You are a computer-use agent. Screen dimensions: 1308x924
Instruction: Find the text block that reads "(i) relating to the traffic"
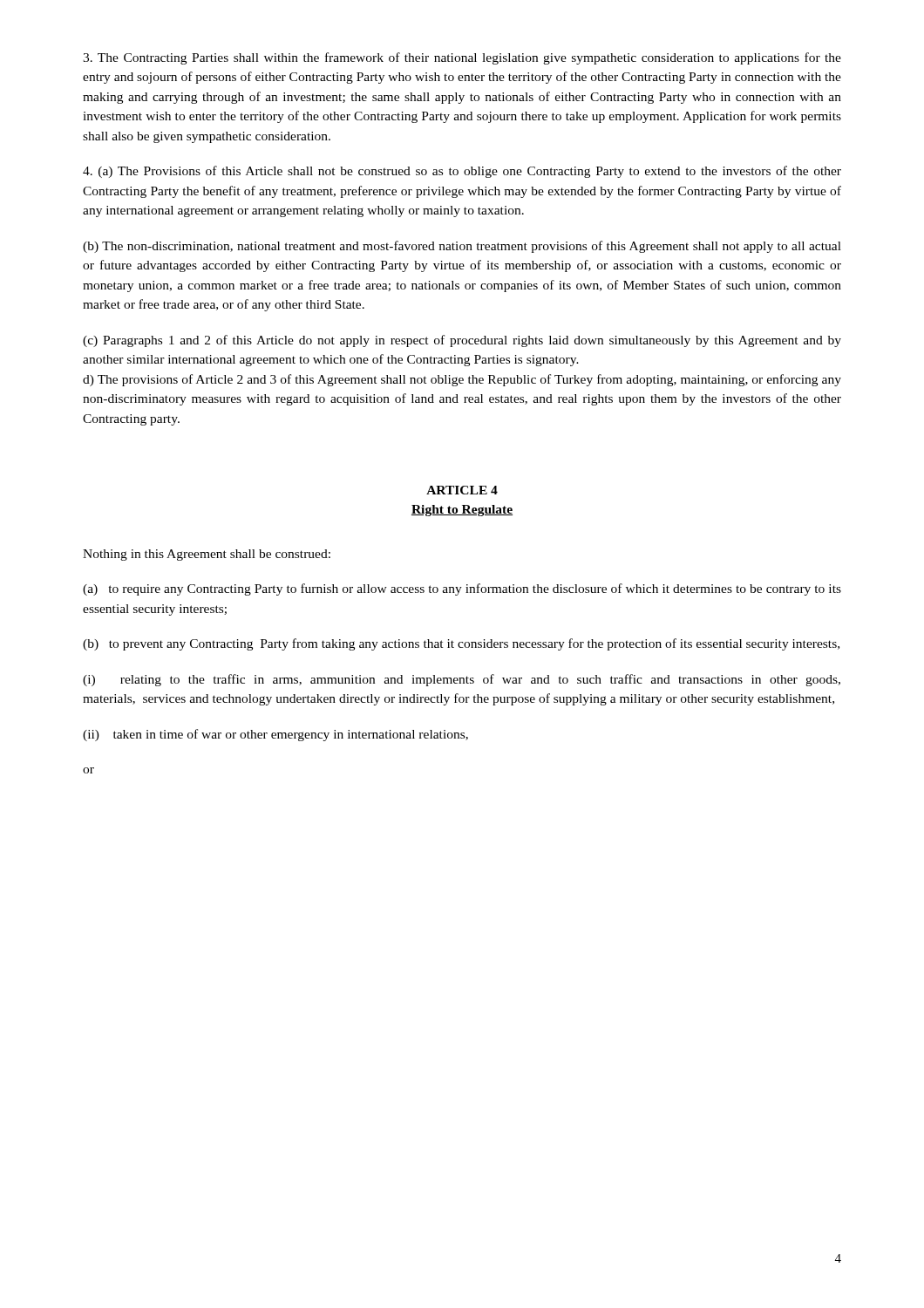462,688
